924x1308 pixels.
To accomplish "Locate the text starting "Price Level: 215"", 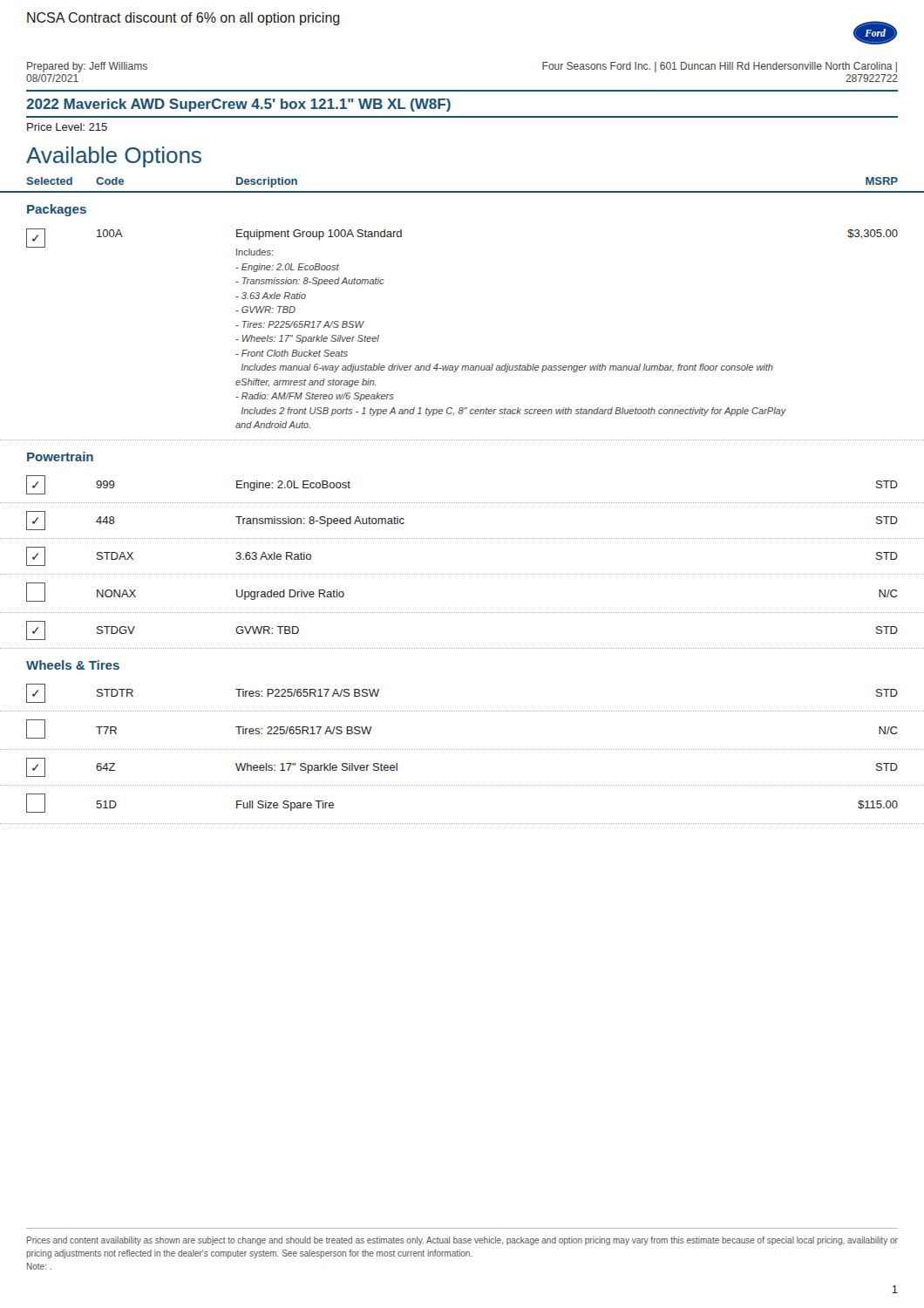I will pos(67,127).
